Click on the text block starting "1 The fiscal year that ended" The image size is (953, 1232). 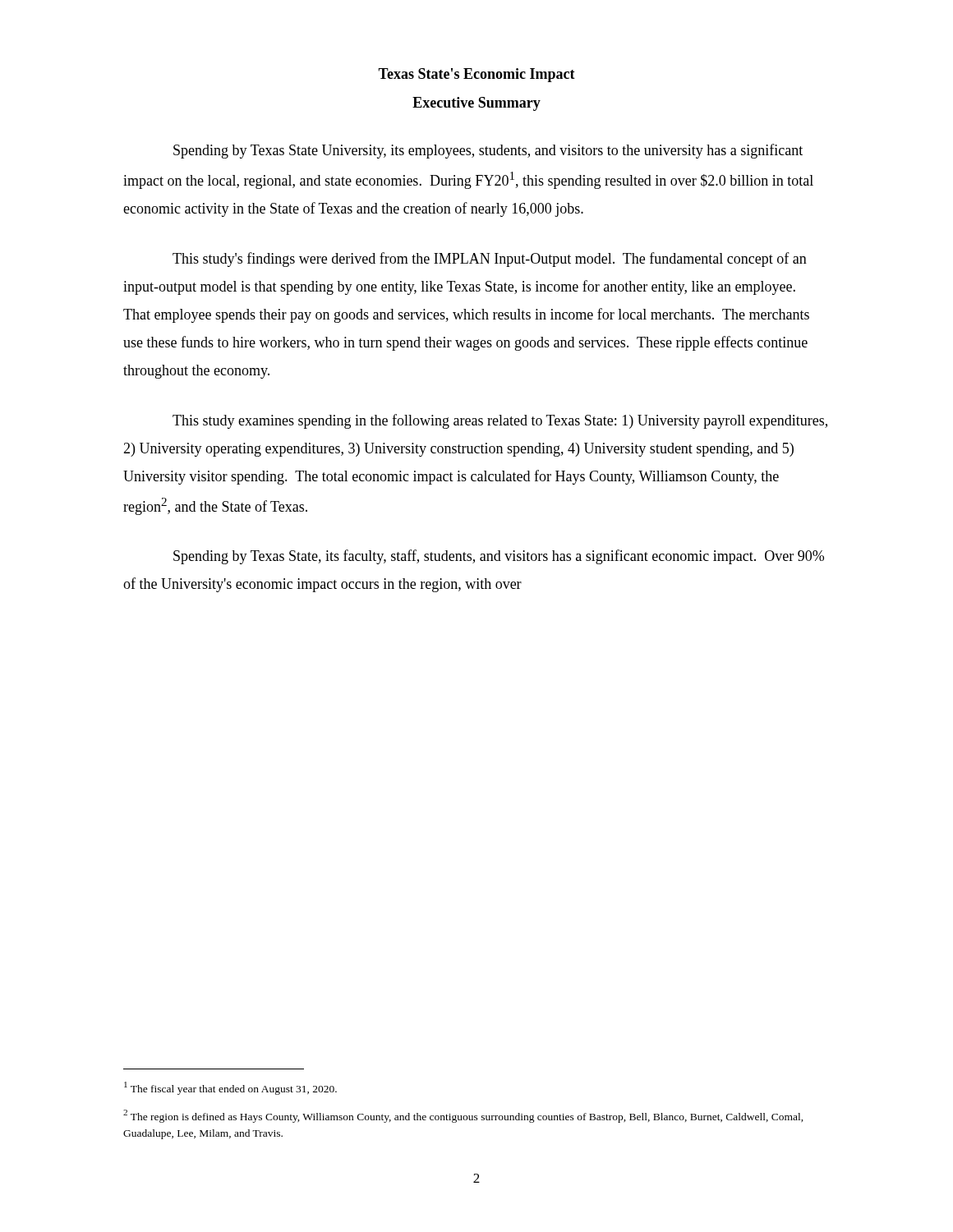click(230, 1087)
